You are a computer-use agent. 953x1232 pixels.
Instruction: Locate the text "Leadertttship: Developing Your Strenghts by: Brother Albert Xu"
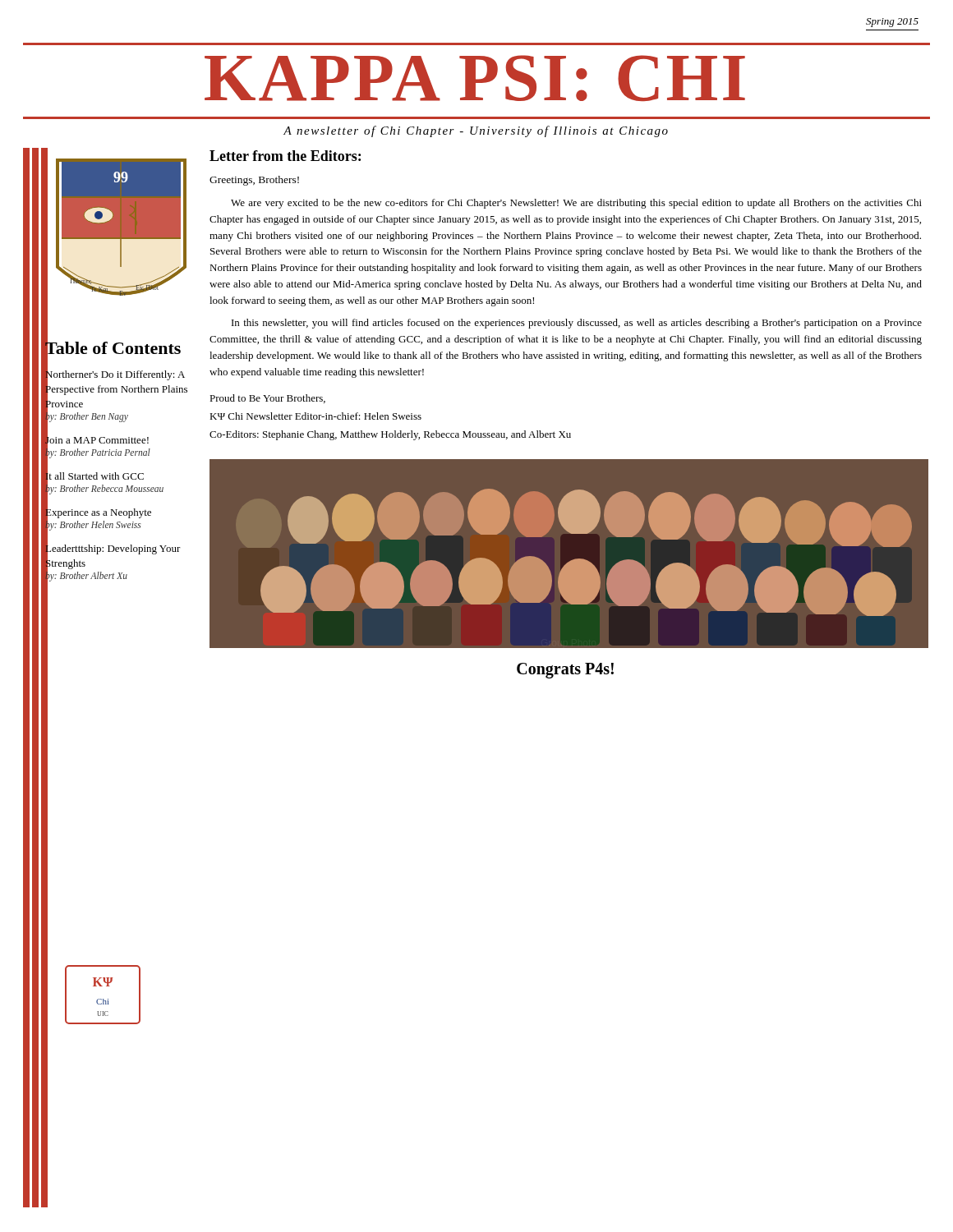(x=121, y=561)
